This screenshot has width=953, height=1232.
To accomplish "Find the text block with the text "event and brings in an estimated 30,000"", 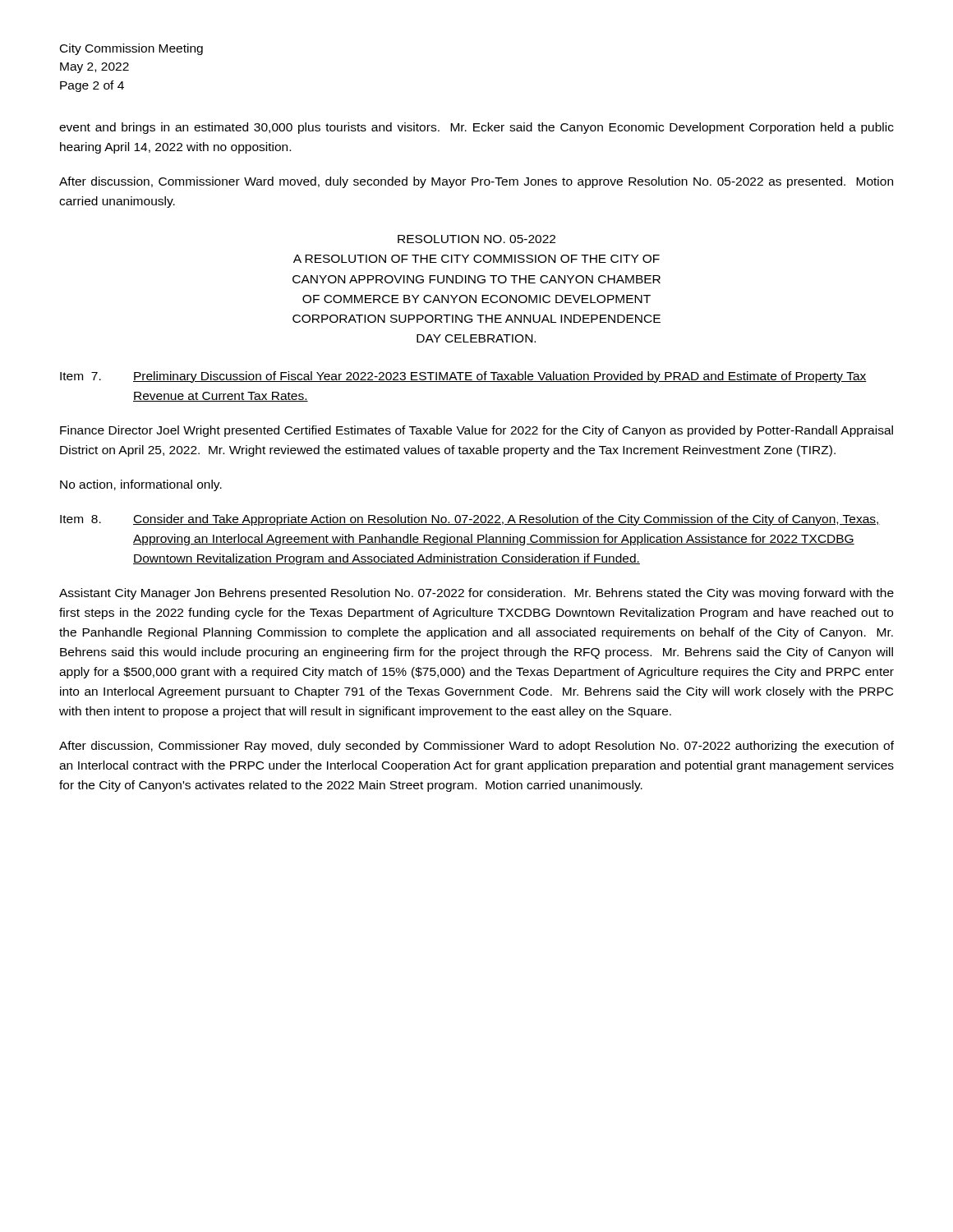I will pyautogui.click(x=476, y=137).
